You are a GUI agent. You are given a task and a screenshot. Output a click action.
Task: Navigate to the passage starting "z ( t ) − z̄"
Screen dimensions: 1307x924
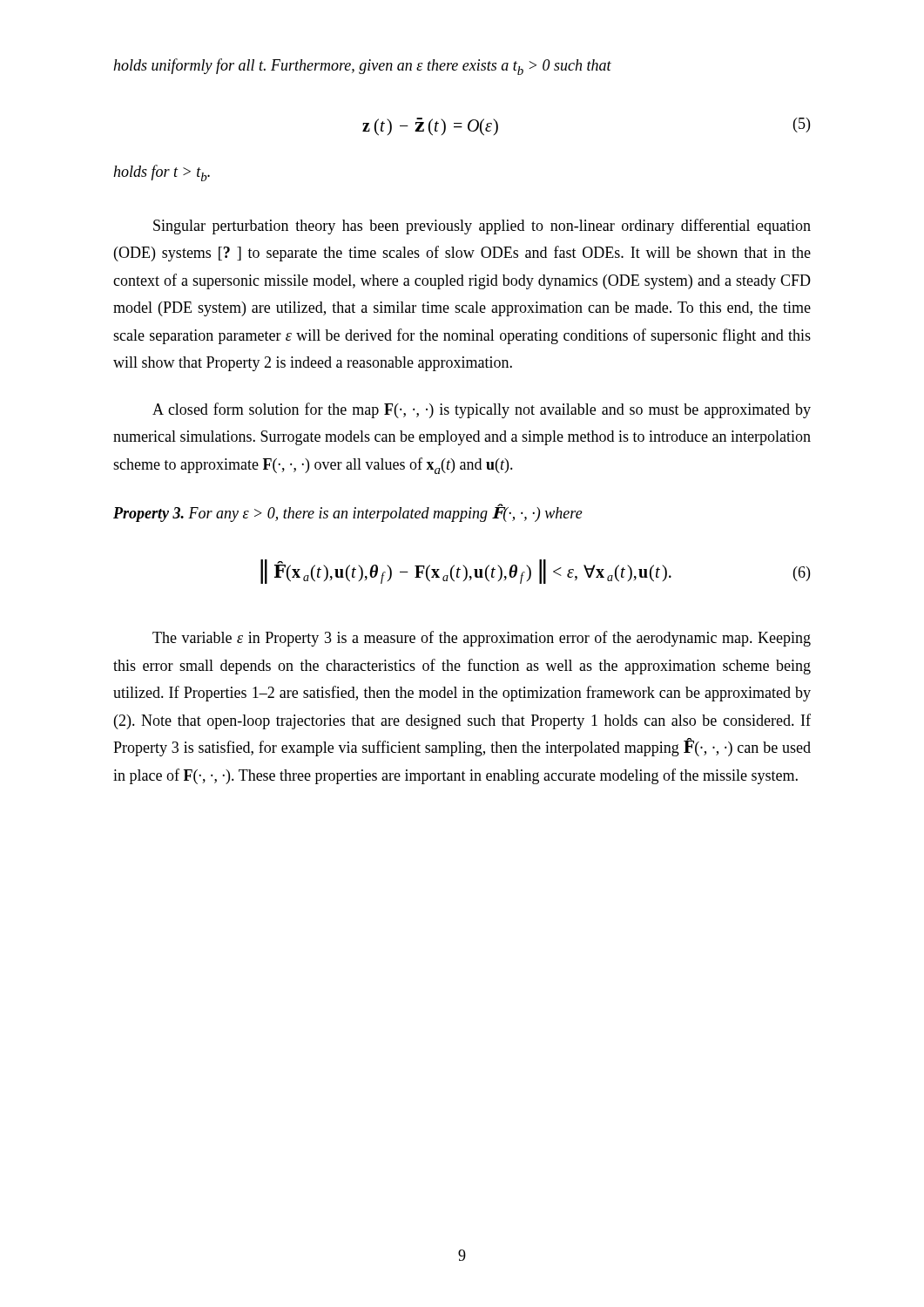pos(462,124)
